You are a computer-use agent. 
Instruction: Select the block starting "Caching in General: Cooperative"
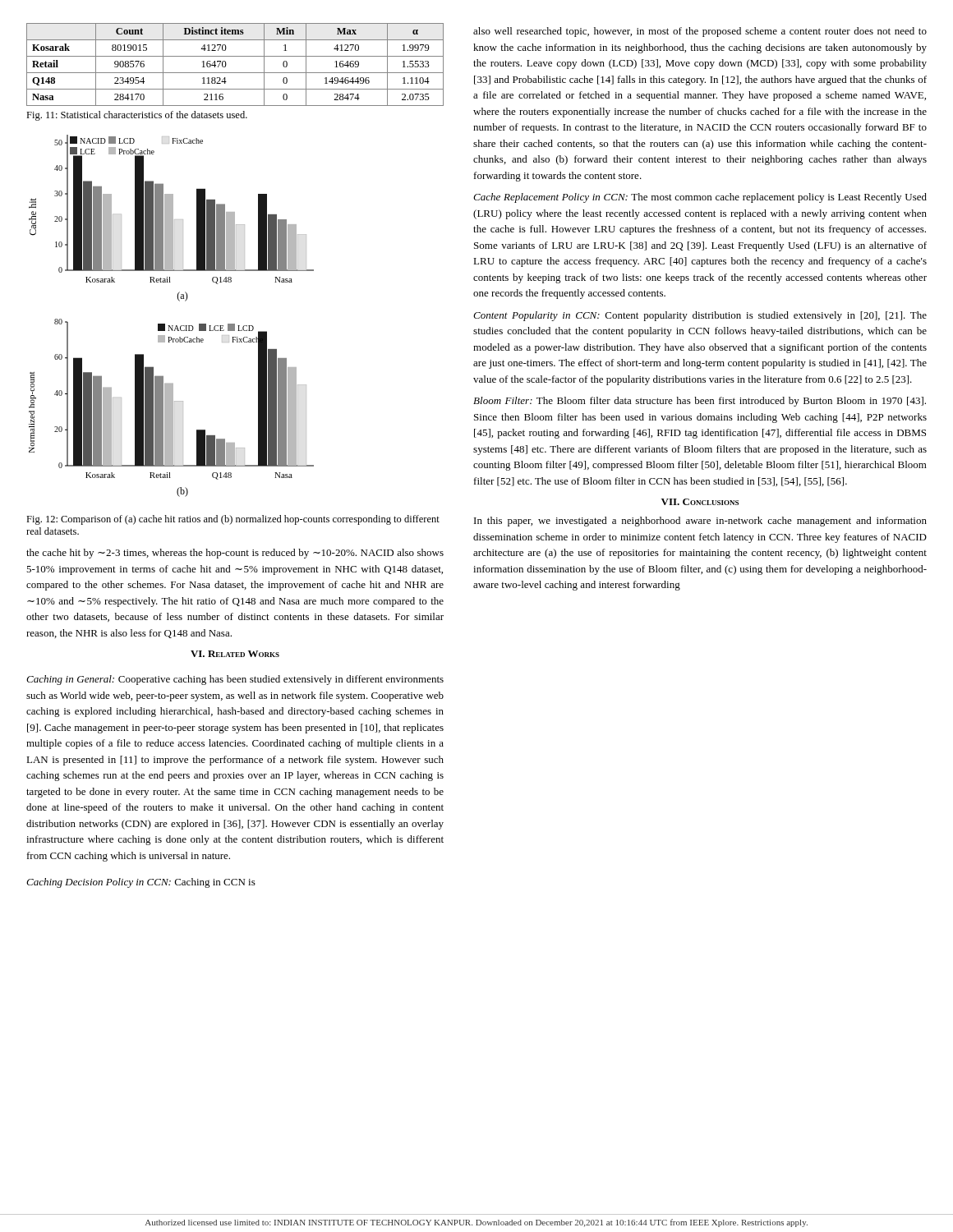tap(235, 780)
